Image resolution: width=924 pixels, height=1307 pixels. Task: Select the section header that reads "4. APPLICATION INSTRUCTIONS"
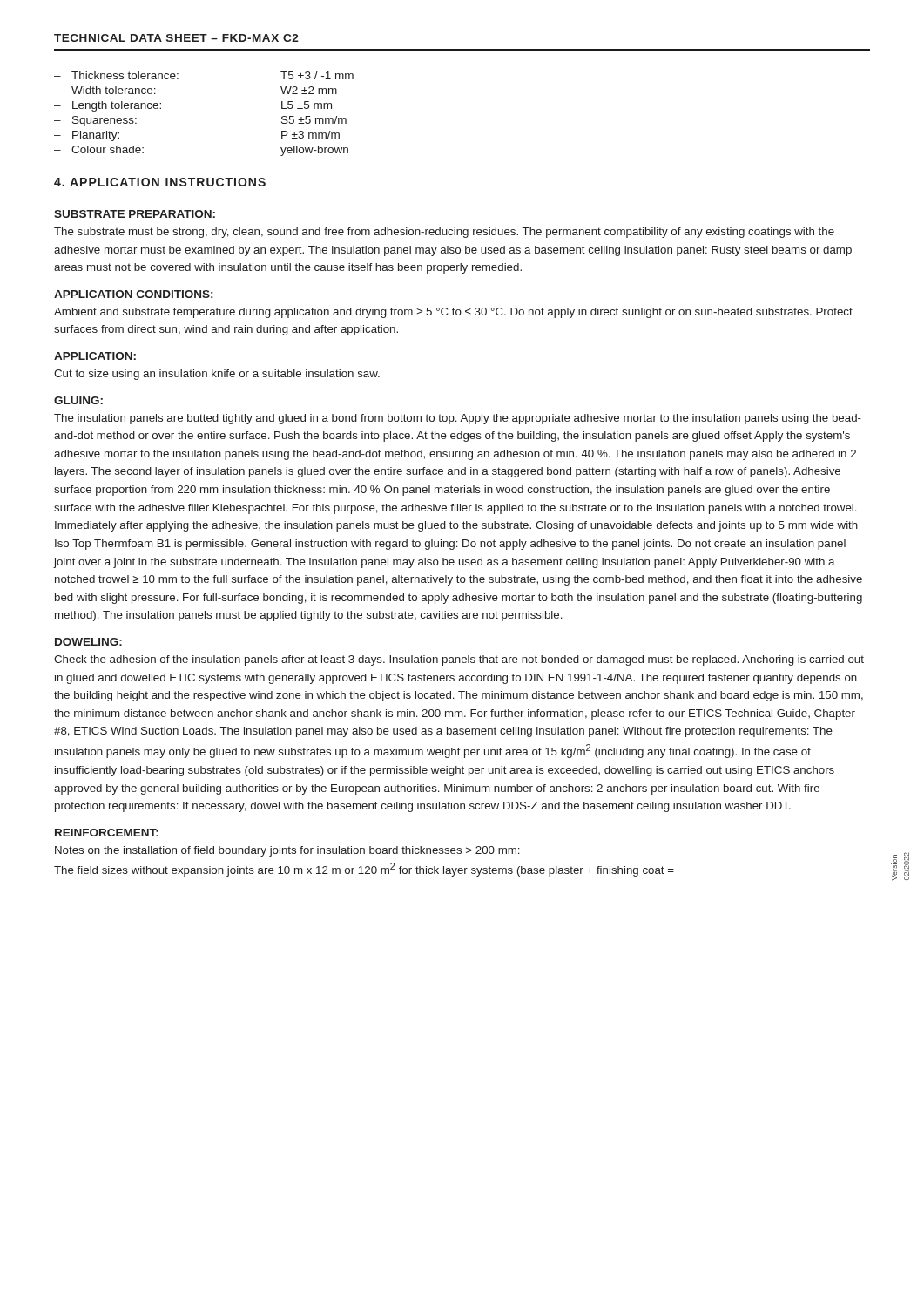pyautogui.click(x=160, y=182)
